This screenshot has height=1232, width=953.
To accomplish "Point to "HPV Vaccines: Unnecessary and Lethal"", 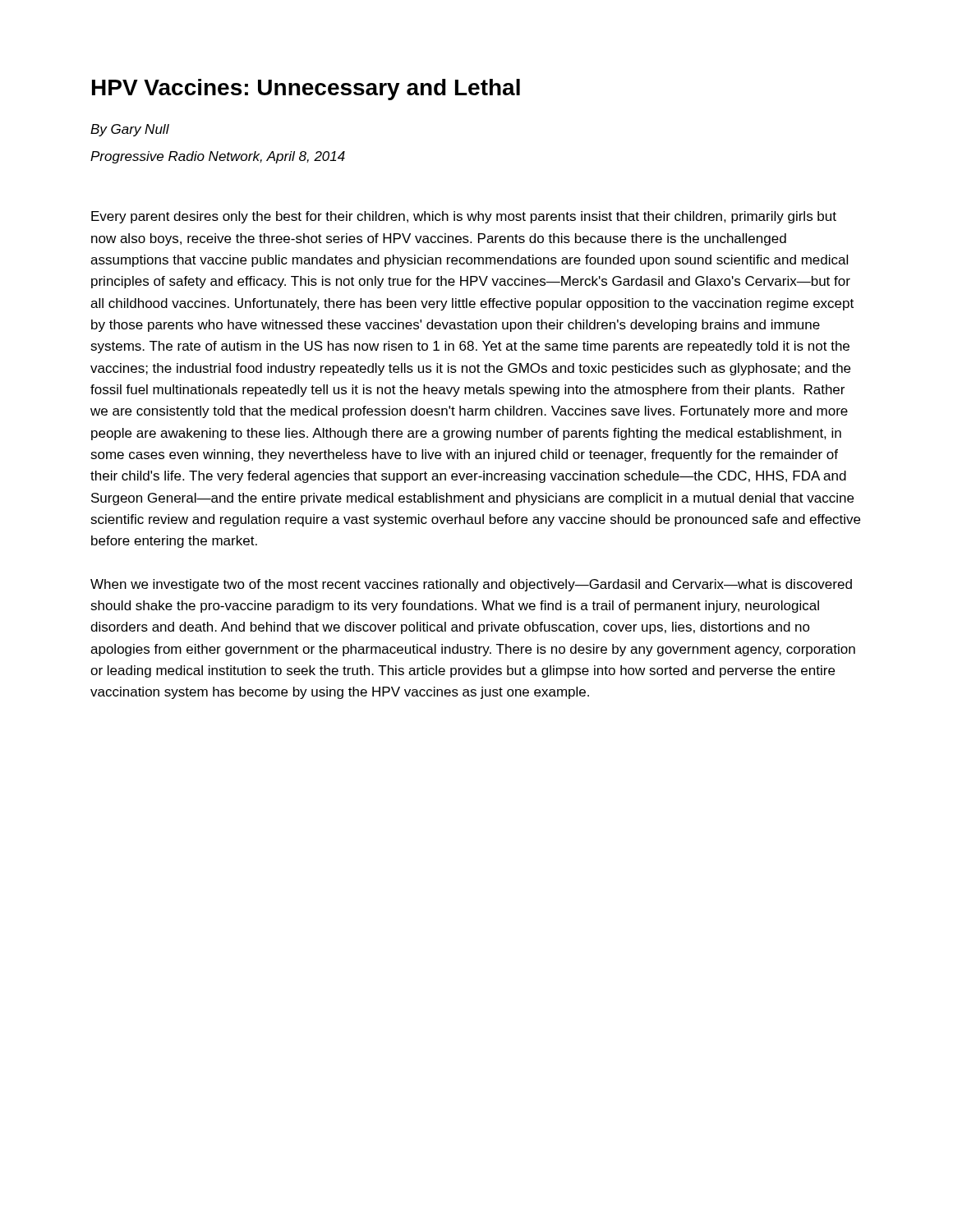I will 306,87.
